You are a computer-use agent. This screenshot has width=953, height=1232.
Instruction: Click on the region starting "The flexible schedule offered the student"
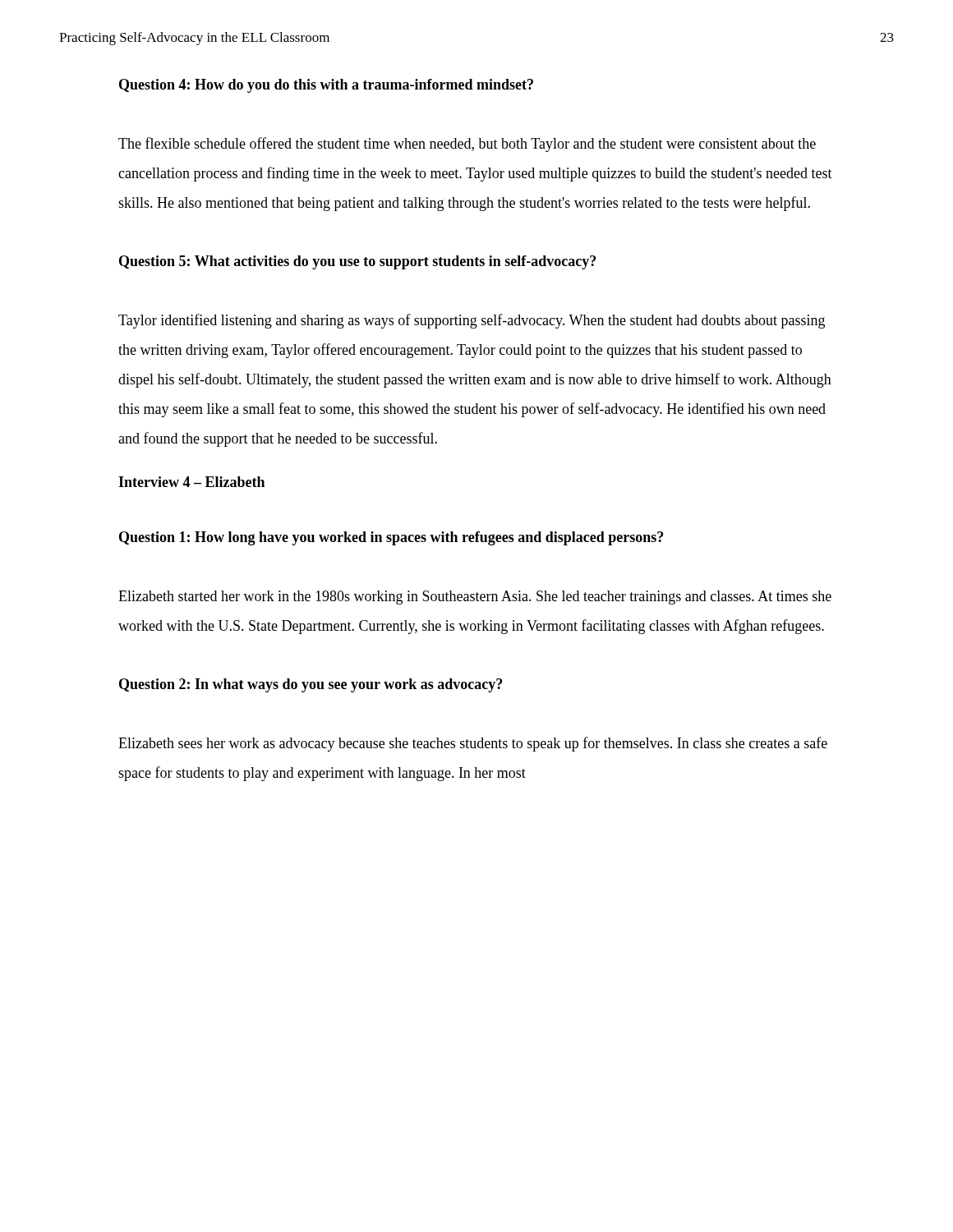pyautogui.click(x=475, y=173)
